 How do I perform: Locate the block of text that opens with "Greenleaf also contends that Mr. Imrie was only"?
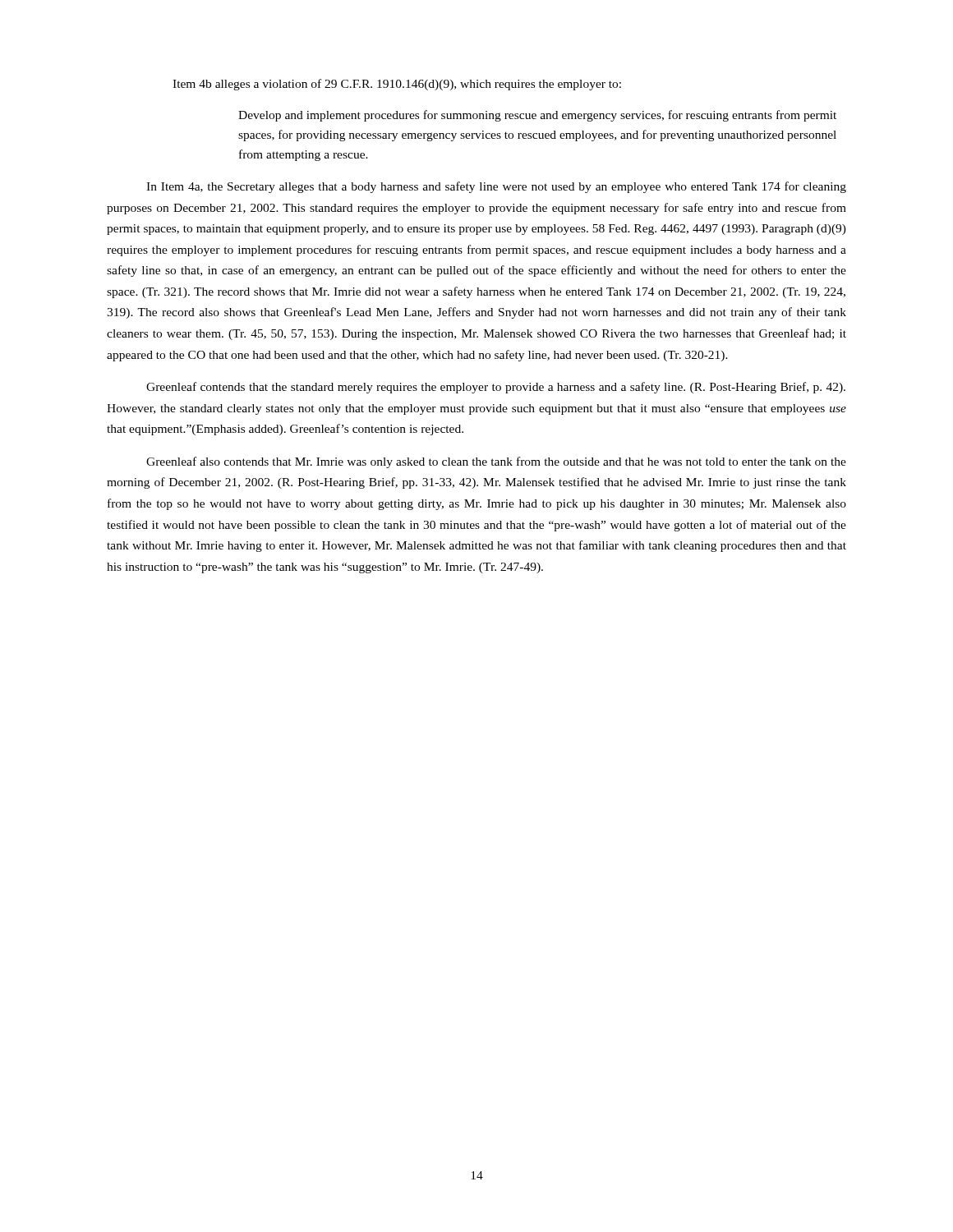[476, 513]
